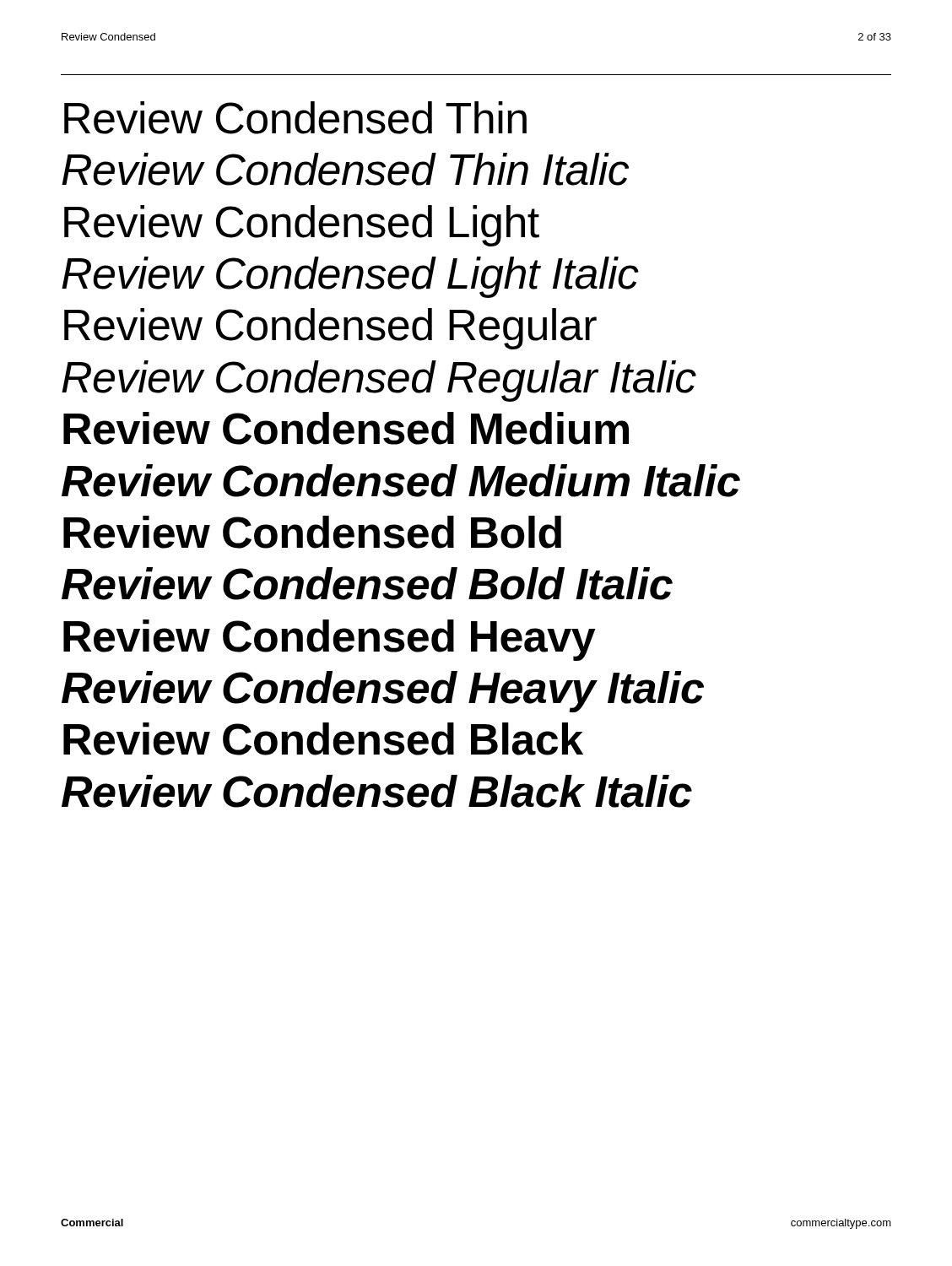952x1266 pixels.
Task: Locate the list item that reads "Review Condensed Bold Italic"
Action: click(476, 585)
